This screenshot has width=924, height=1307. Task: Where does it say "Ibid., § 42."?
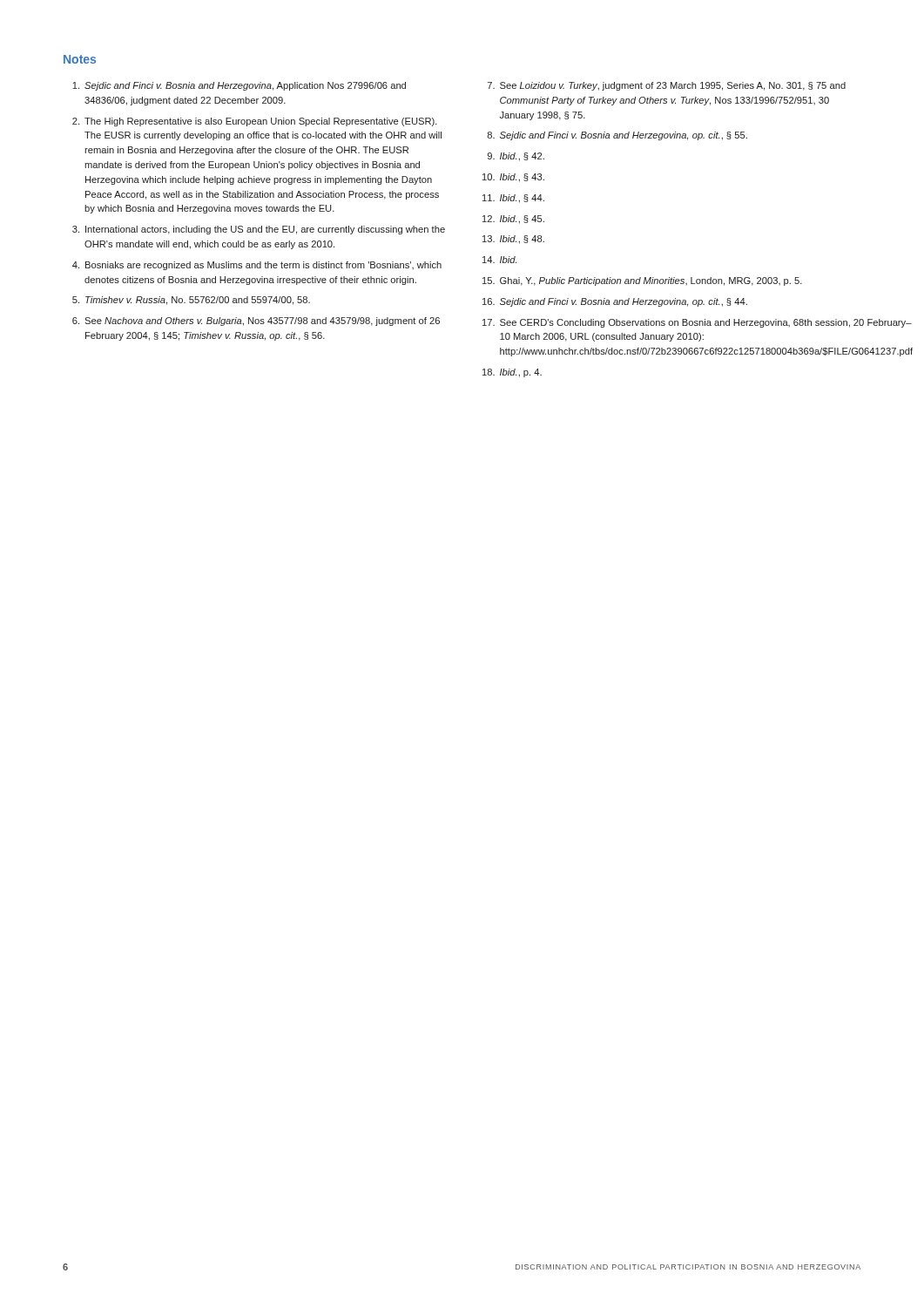coord(522,157)
